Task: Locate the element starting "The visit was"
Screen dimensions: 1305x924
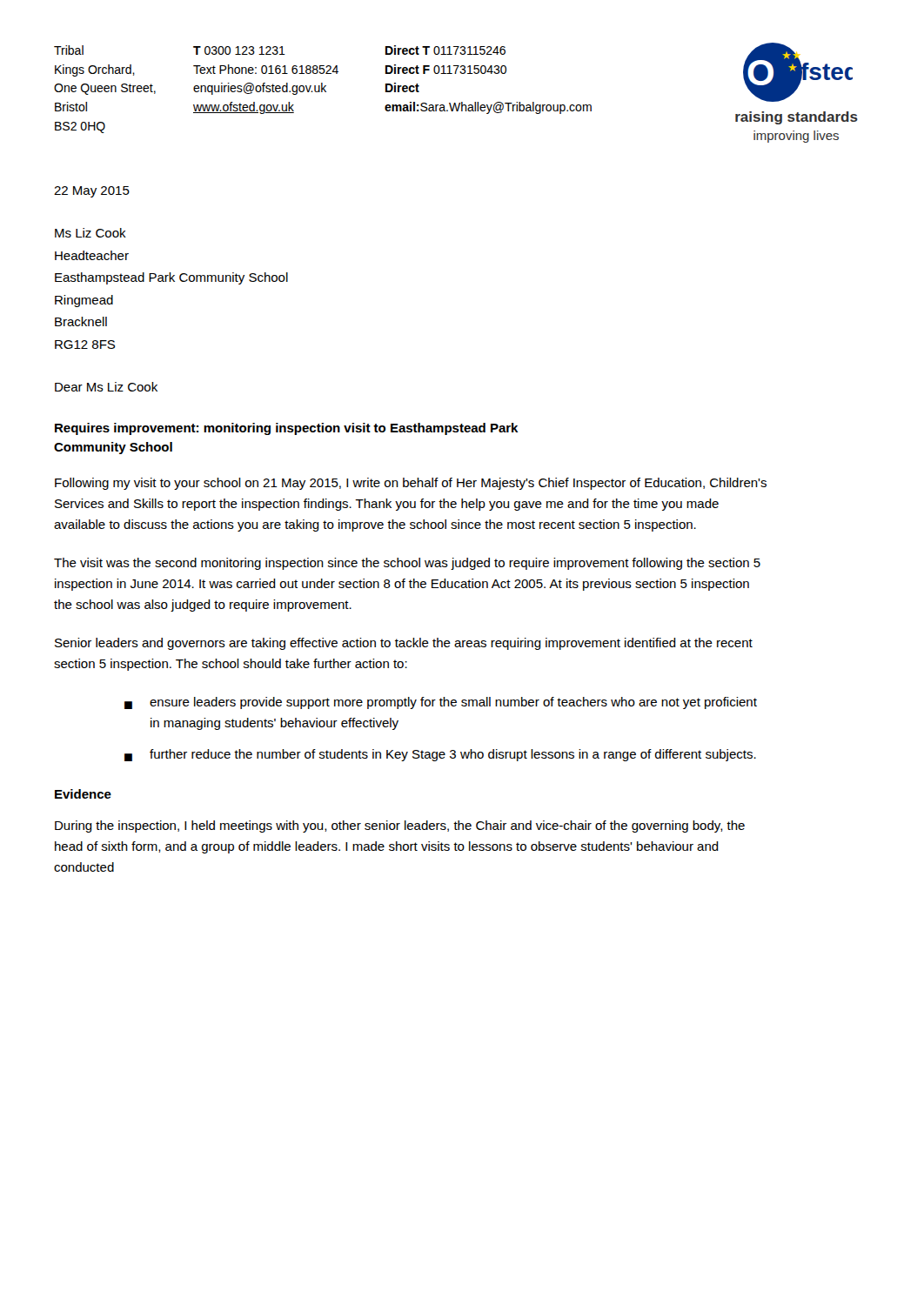Action: [407, 583]
